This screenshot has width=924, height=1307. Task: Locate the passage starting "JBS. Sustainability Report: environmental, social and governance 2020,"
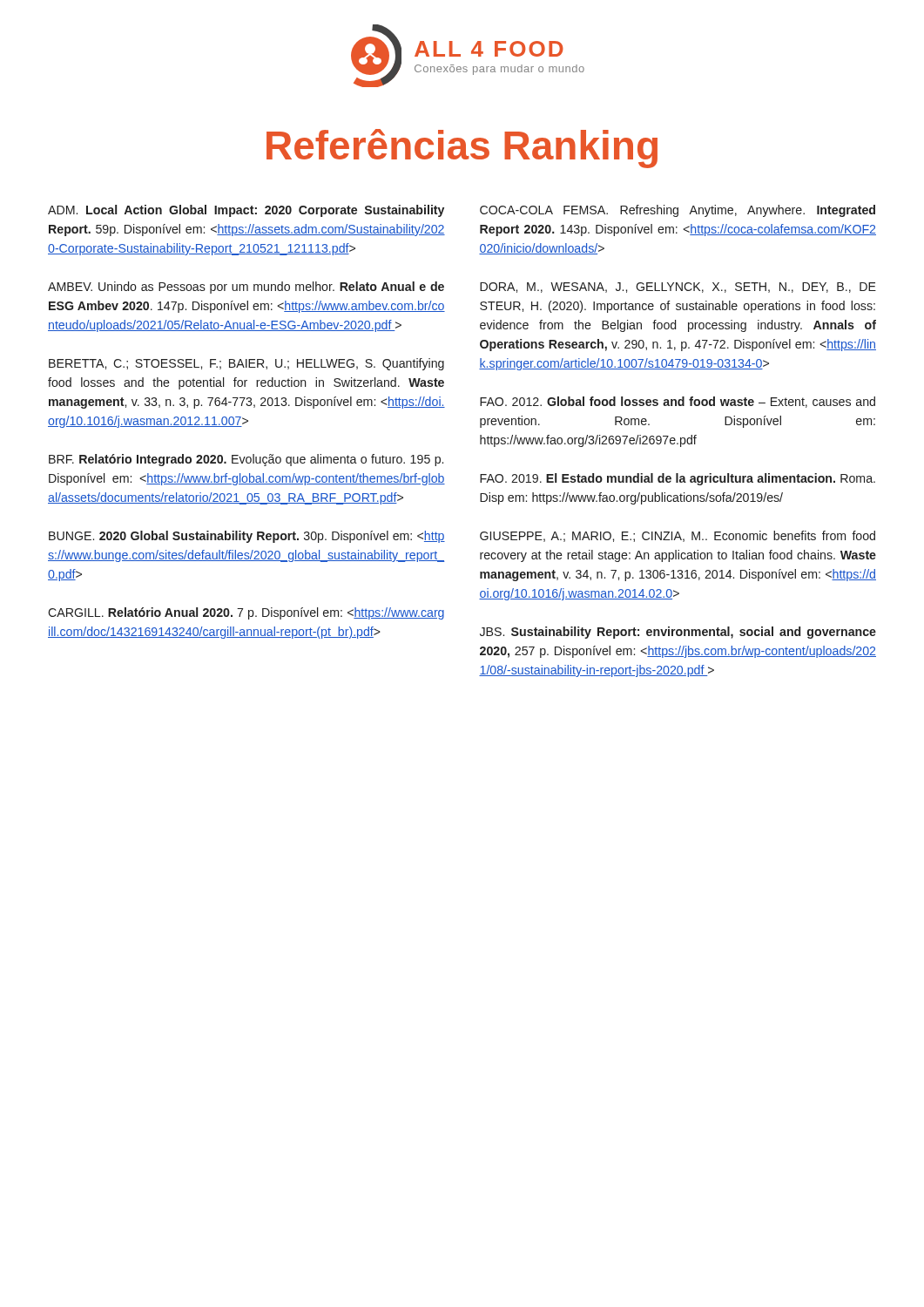678,651
